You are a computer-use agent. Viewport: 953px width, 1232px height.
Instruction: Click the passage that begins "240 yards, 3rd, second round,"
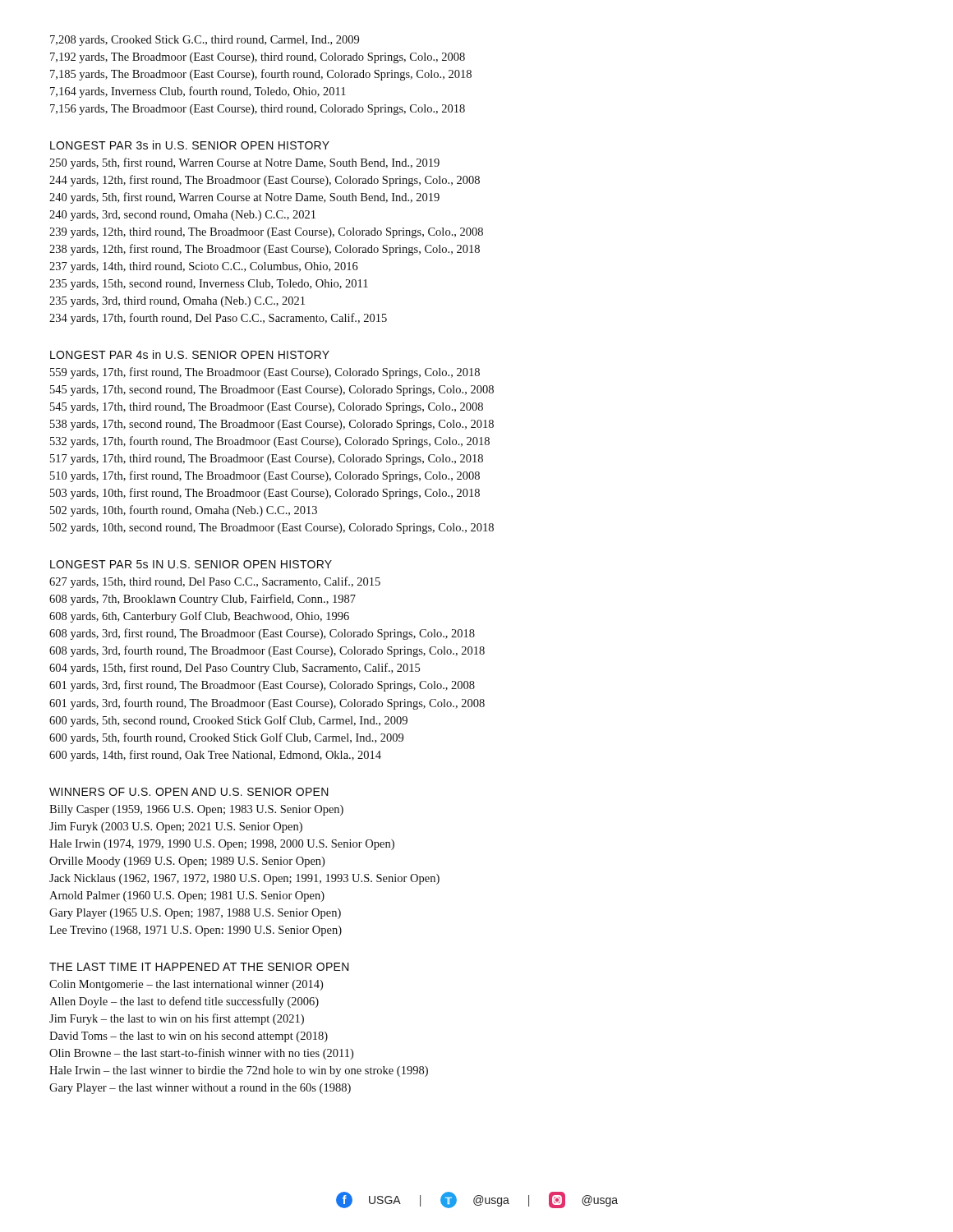coord(183,214)
